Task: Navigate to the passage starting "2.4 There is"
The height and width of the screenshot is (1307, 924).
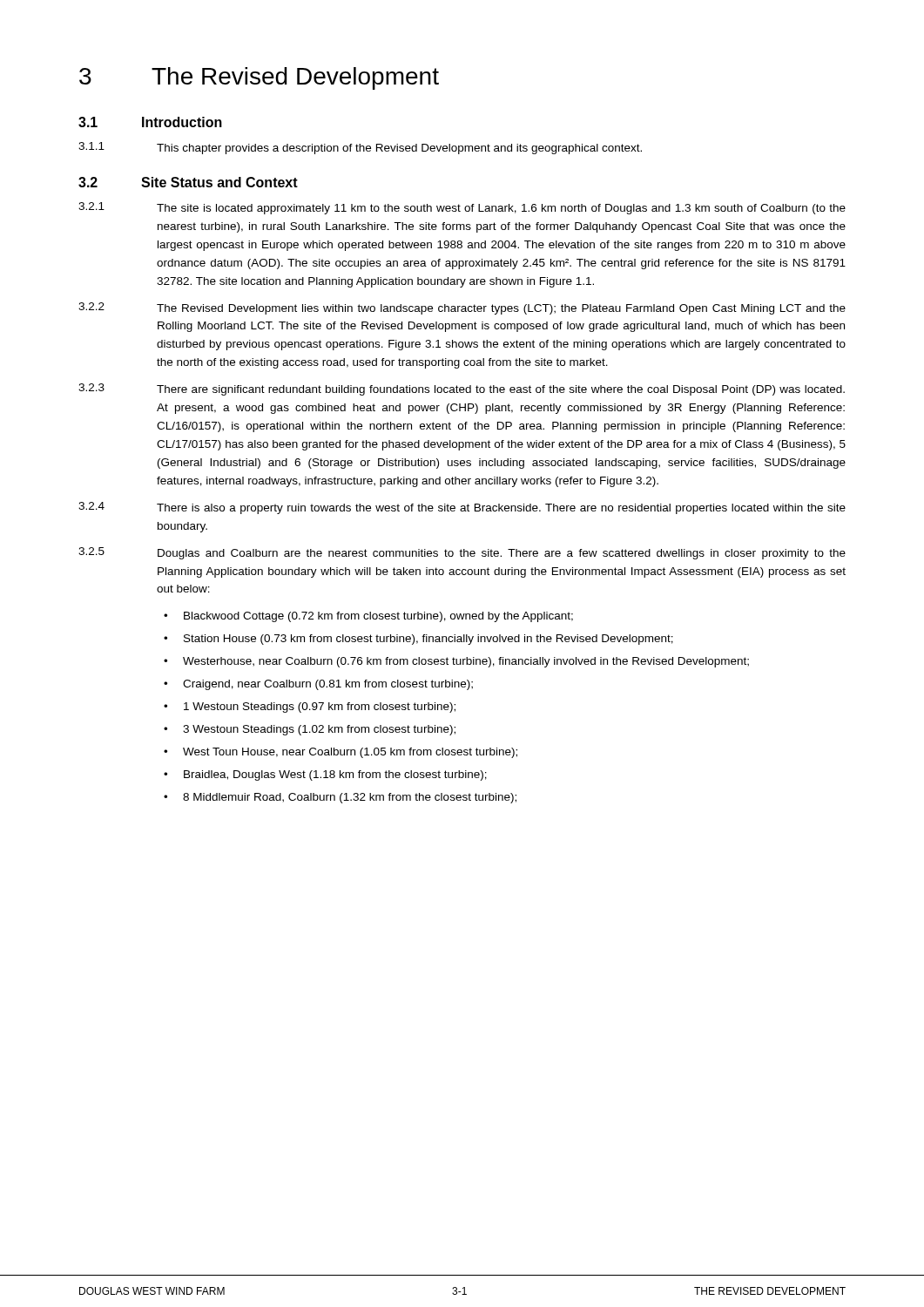Action: click(x=462, y=517)
